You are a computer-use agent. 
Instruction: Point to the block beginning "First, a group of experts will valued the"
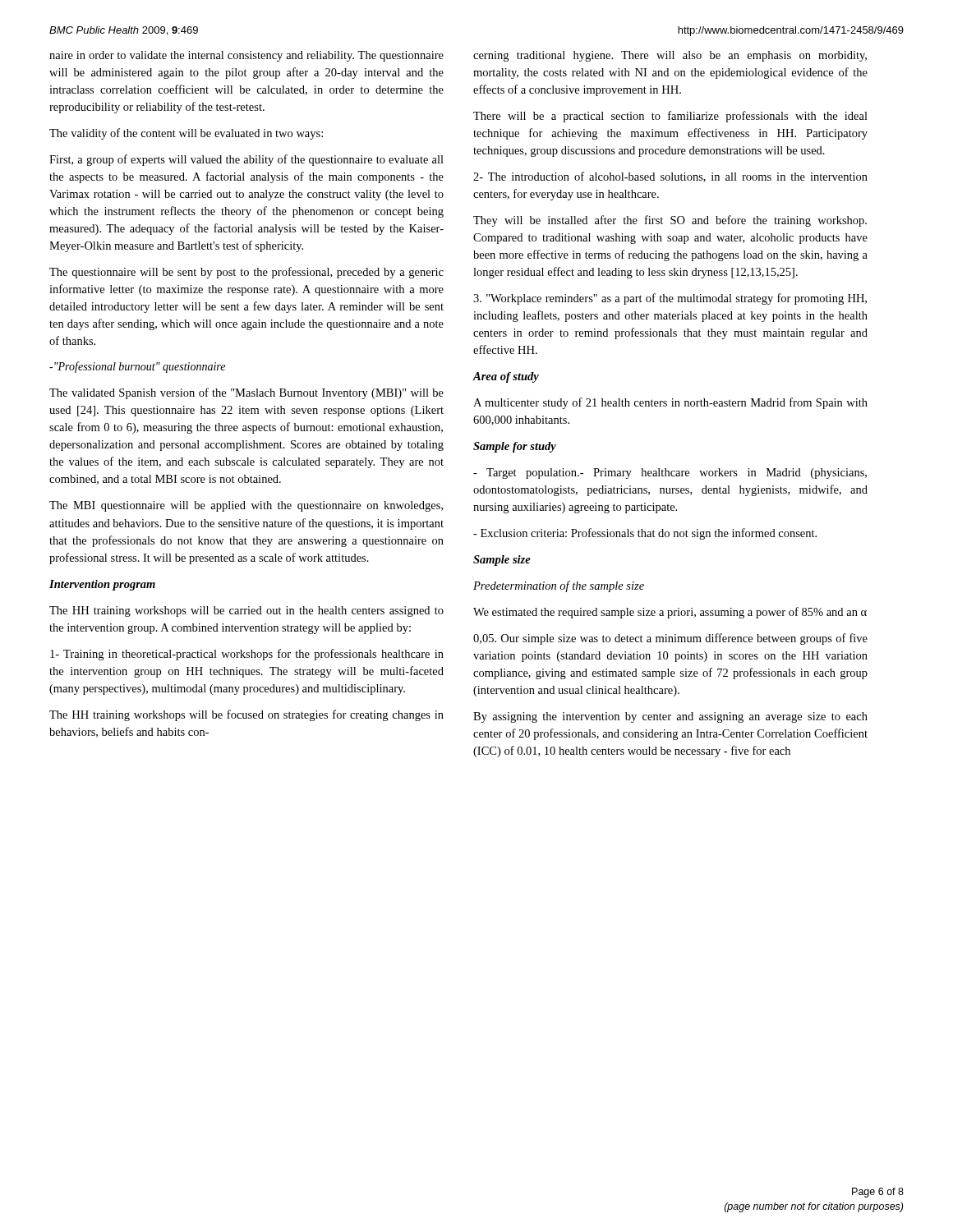coord(246,203)
